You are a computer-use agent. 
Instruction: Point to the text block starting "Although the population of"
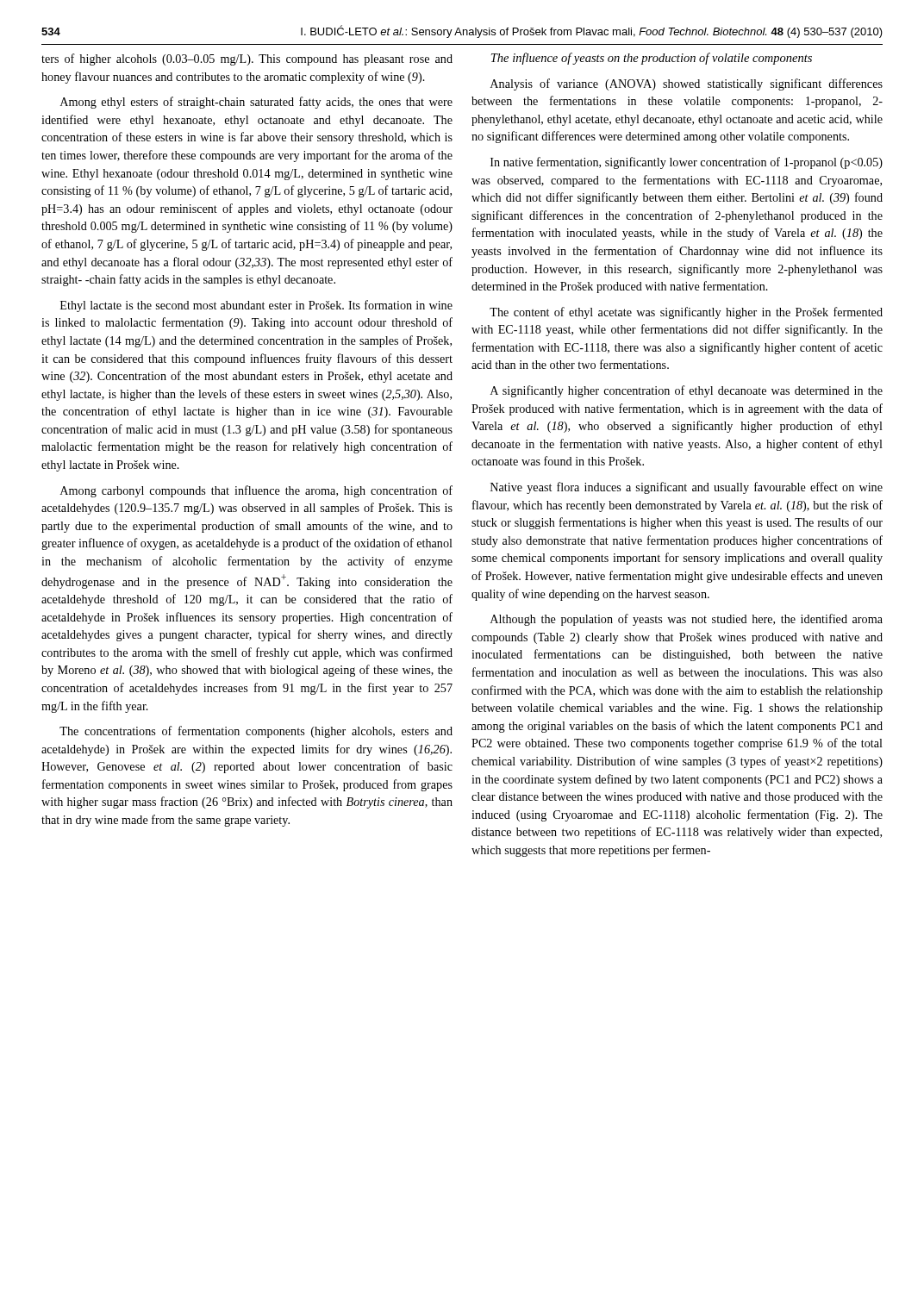[x=677, y=735]
